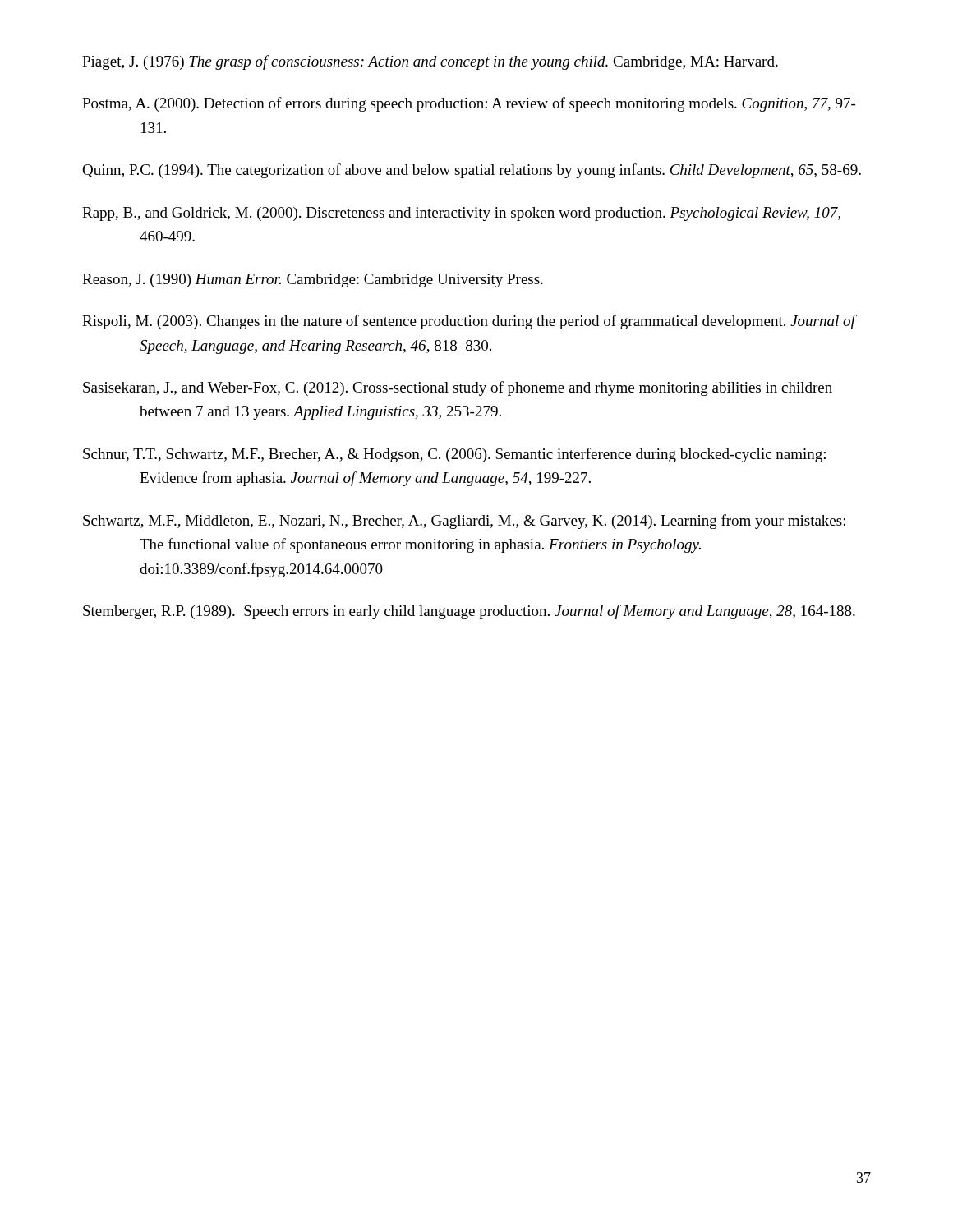Find the list item containing "Reason, J. (1990) Human Error. Cambridge: Cambridge University"

[313, 279]
